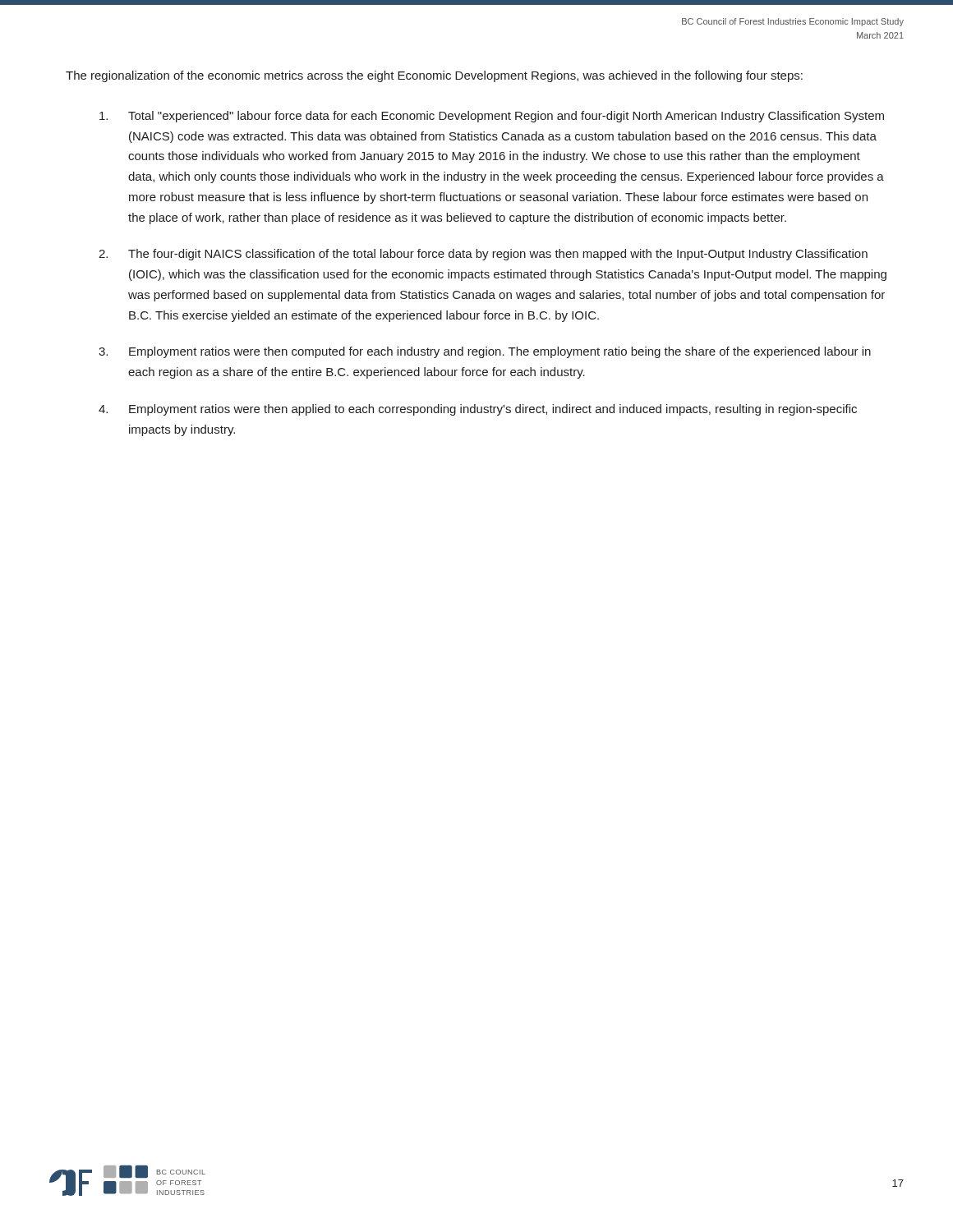The width and height of the screenshot is (953, 1232).
Task: Locate the text starting "The regionalization of the economic metrics across"
Action: [x=435, y=75]
